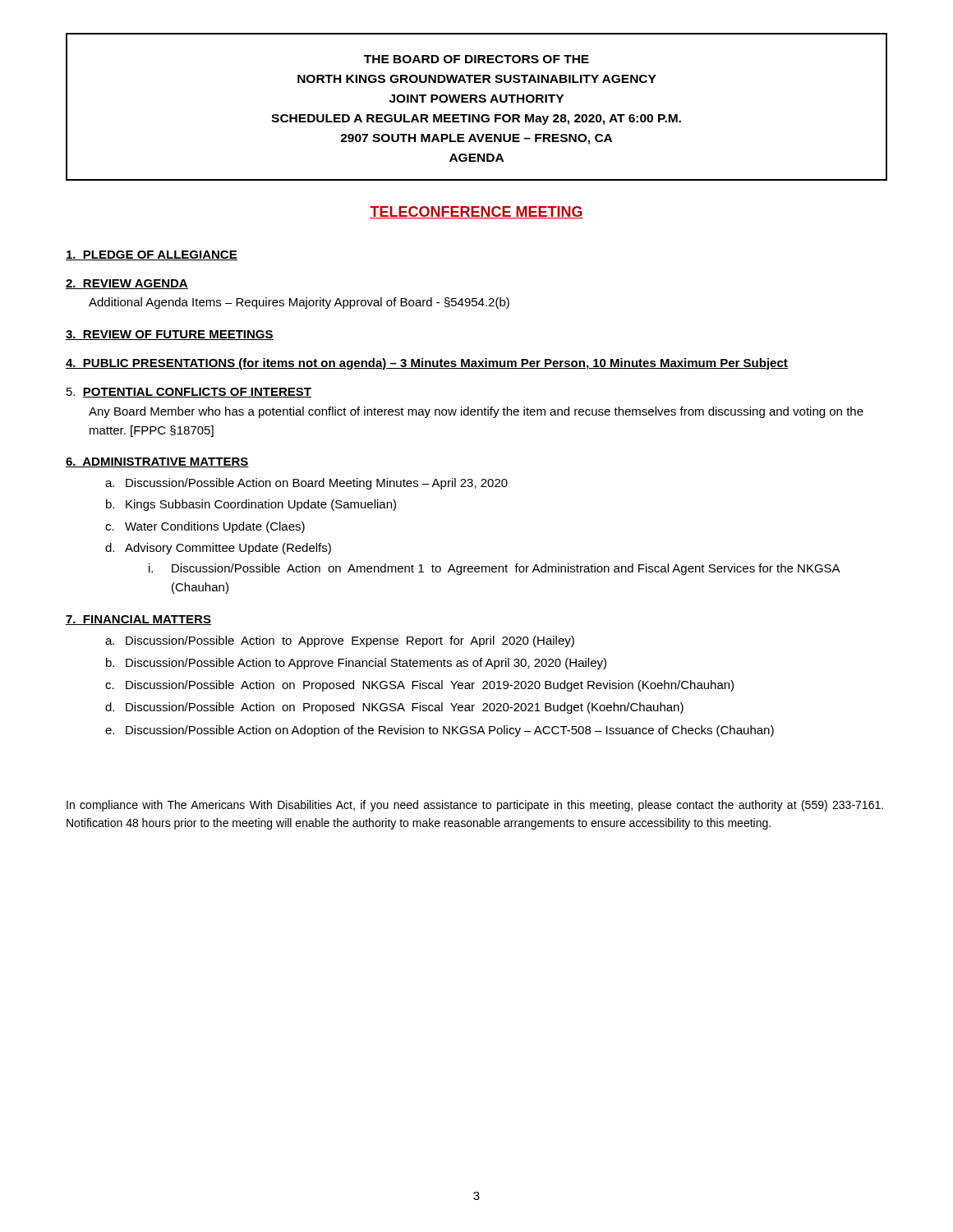
Task: Navigate to the text block starting "TELECONFERENCE MEETING"
Action: coord(476,212)
